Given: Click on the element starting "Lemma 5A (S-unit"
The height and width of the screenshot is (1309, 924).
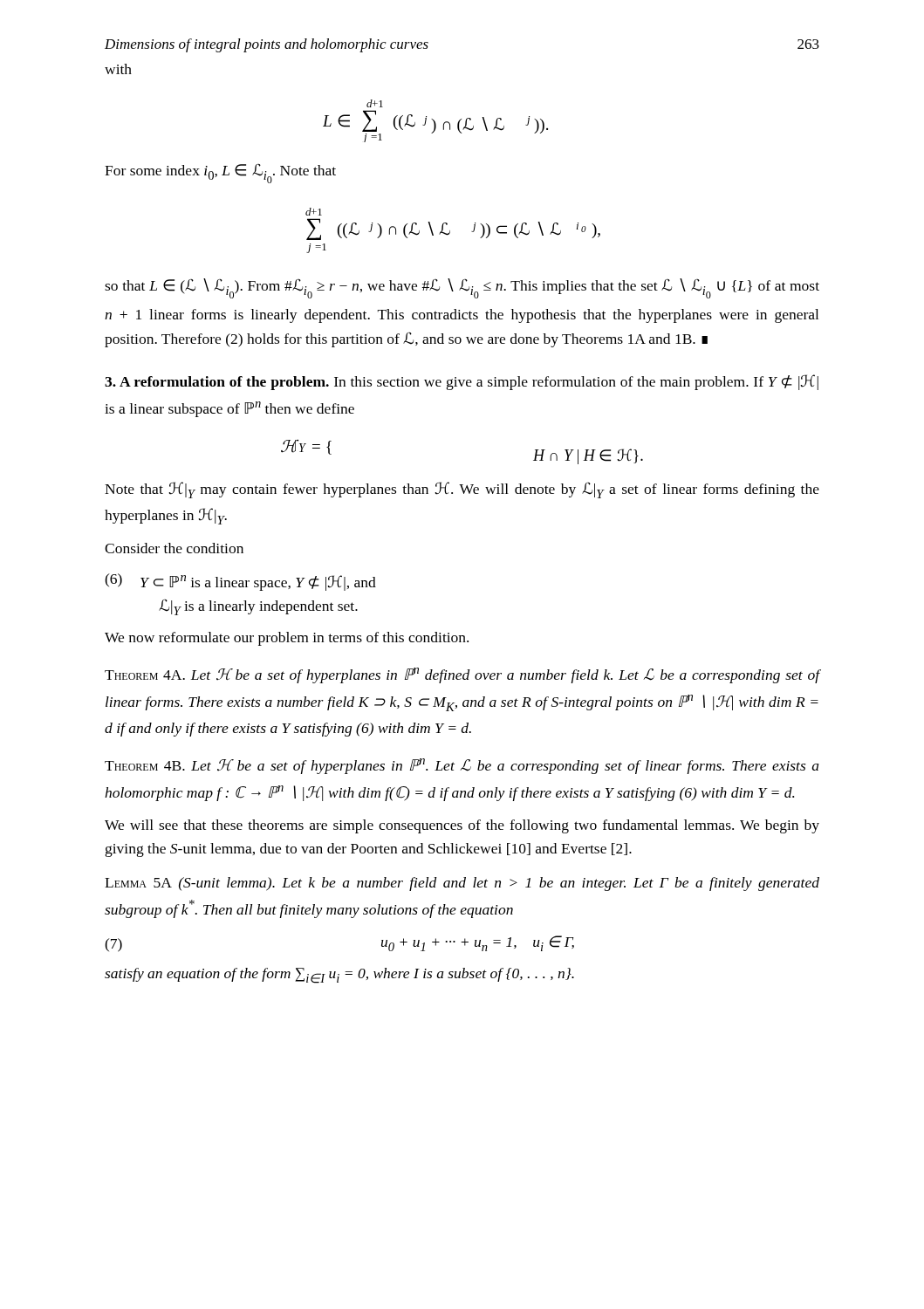Looking at the screenshot, I should coord(462,896).
